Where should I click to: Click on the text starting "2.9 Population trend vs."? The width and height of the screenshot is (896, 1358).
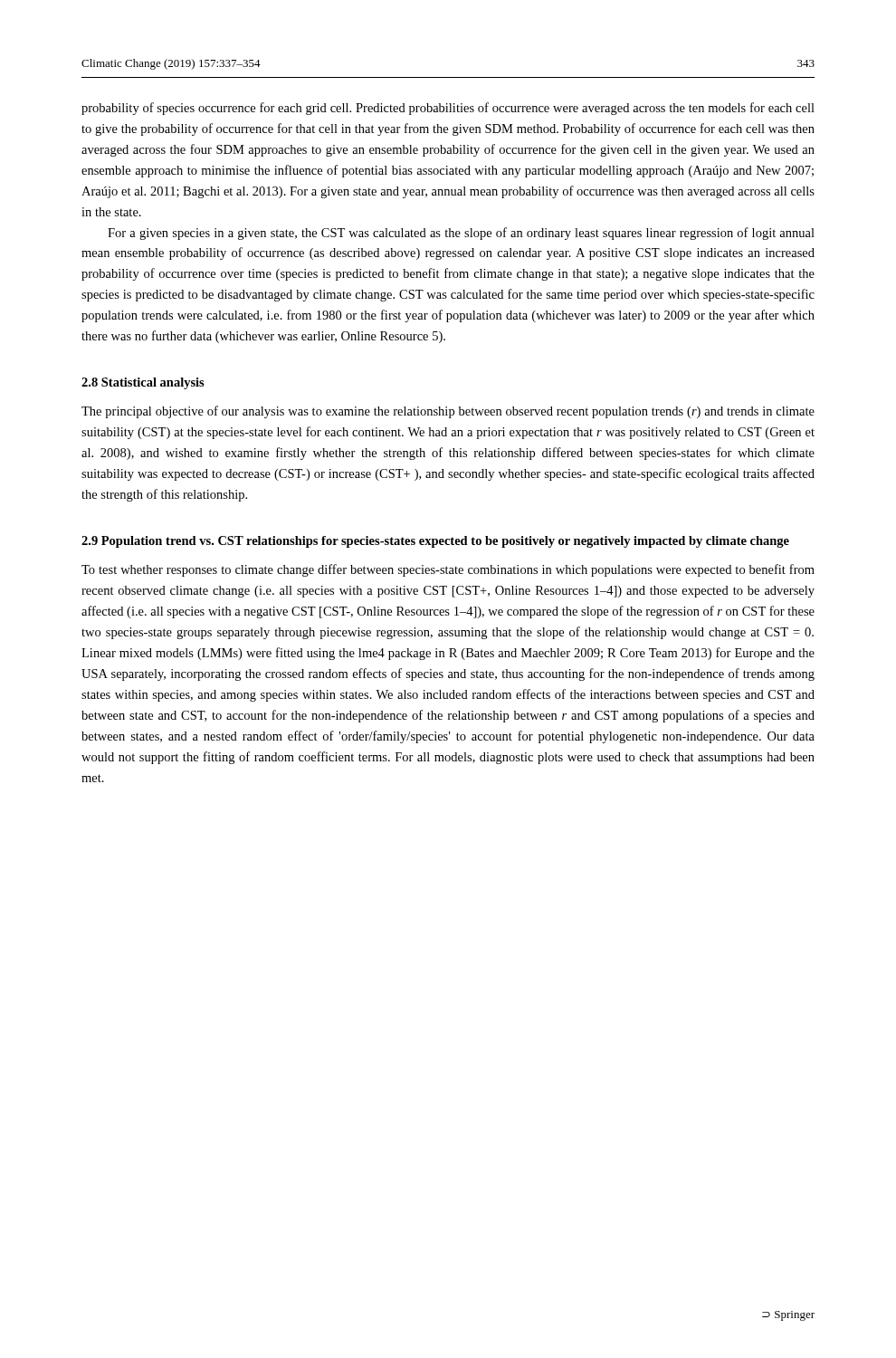click(x=435, y=540)
